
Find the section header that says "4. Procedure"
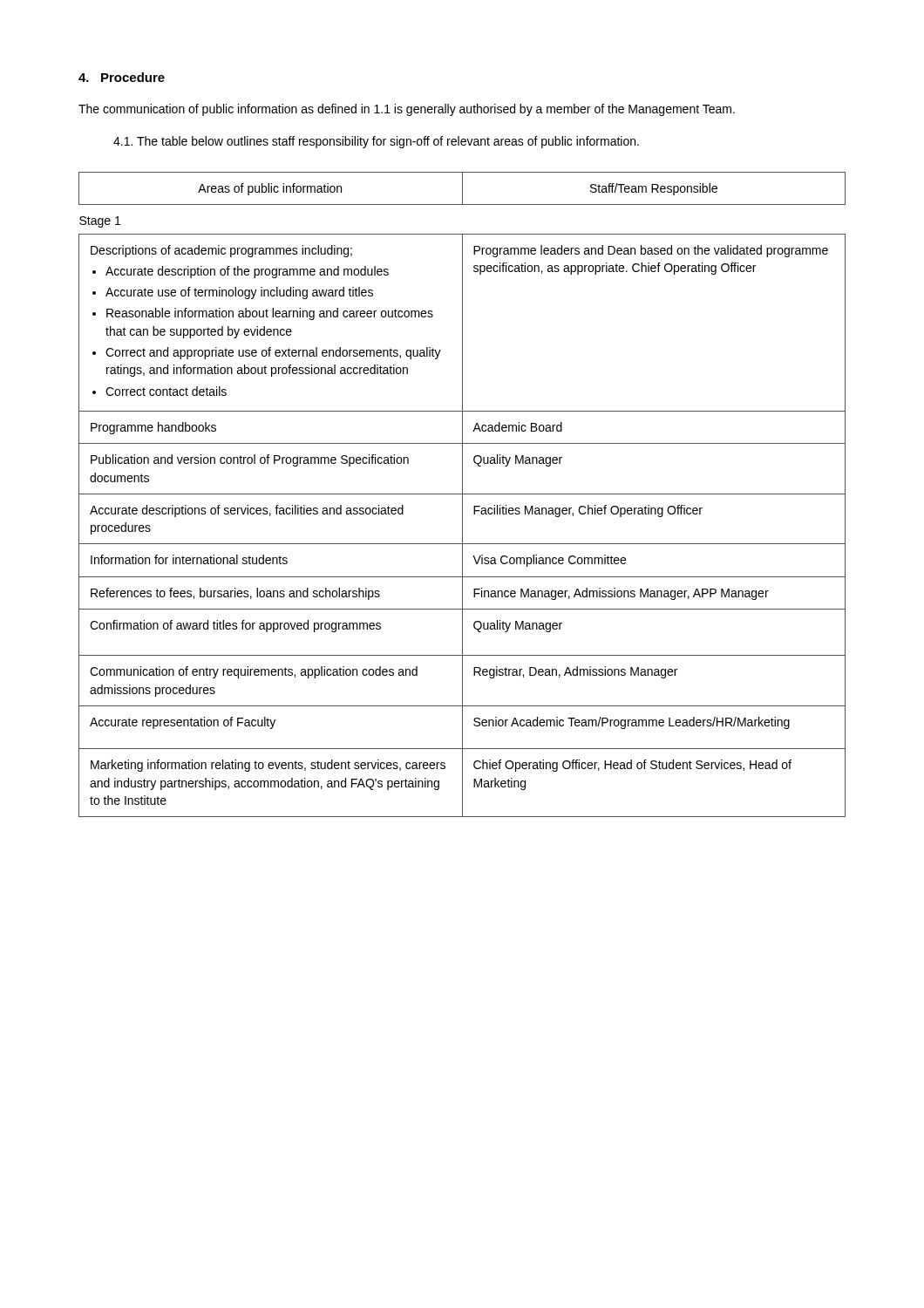122,77
